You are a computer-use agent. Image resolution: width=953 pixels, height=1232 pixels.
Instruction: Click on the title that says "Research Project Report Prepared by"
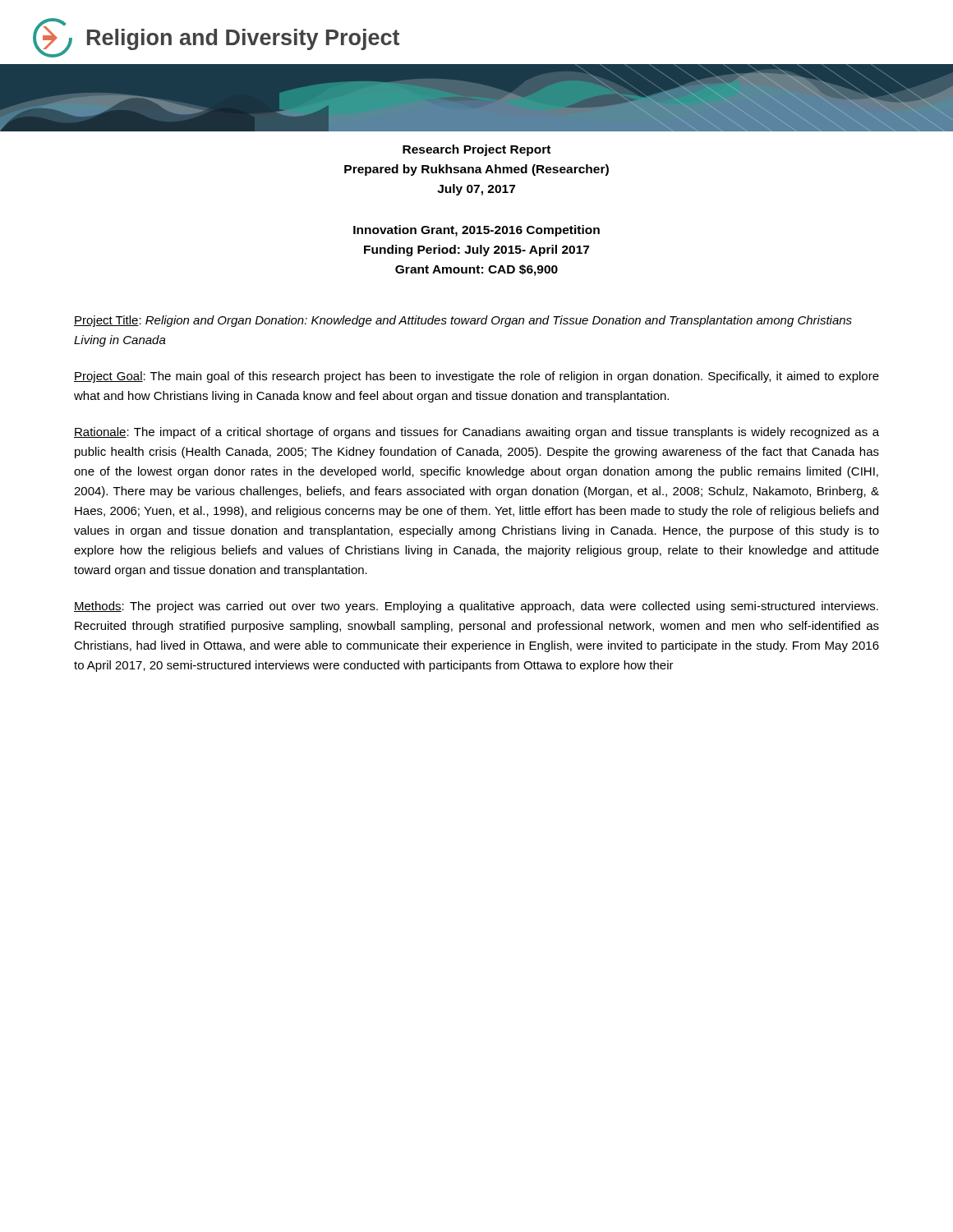click(x=476, y=169)
